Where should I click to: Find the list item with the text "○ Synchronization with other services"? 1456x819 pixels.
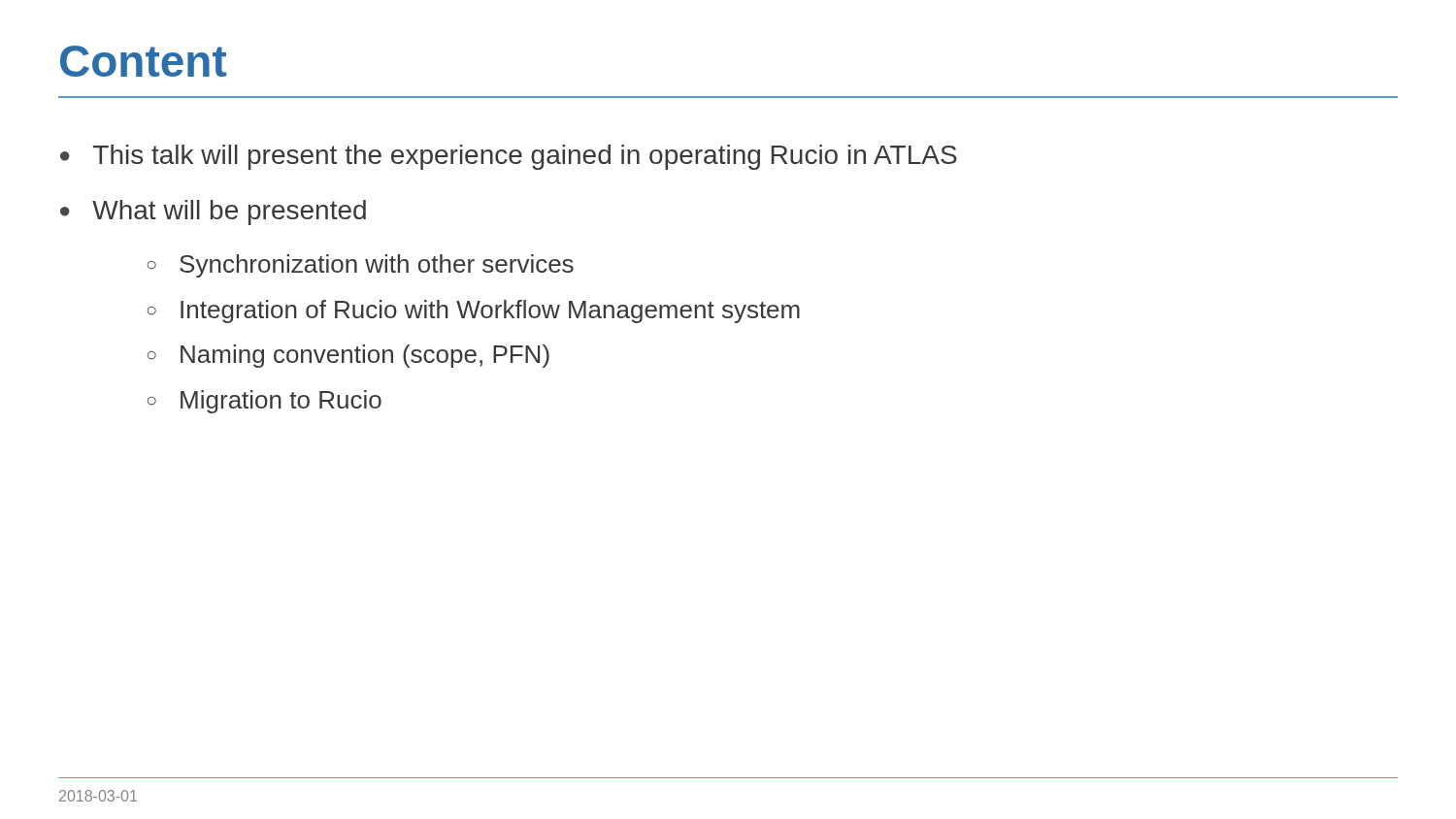360,264
